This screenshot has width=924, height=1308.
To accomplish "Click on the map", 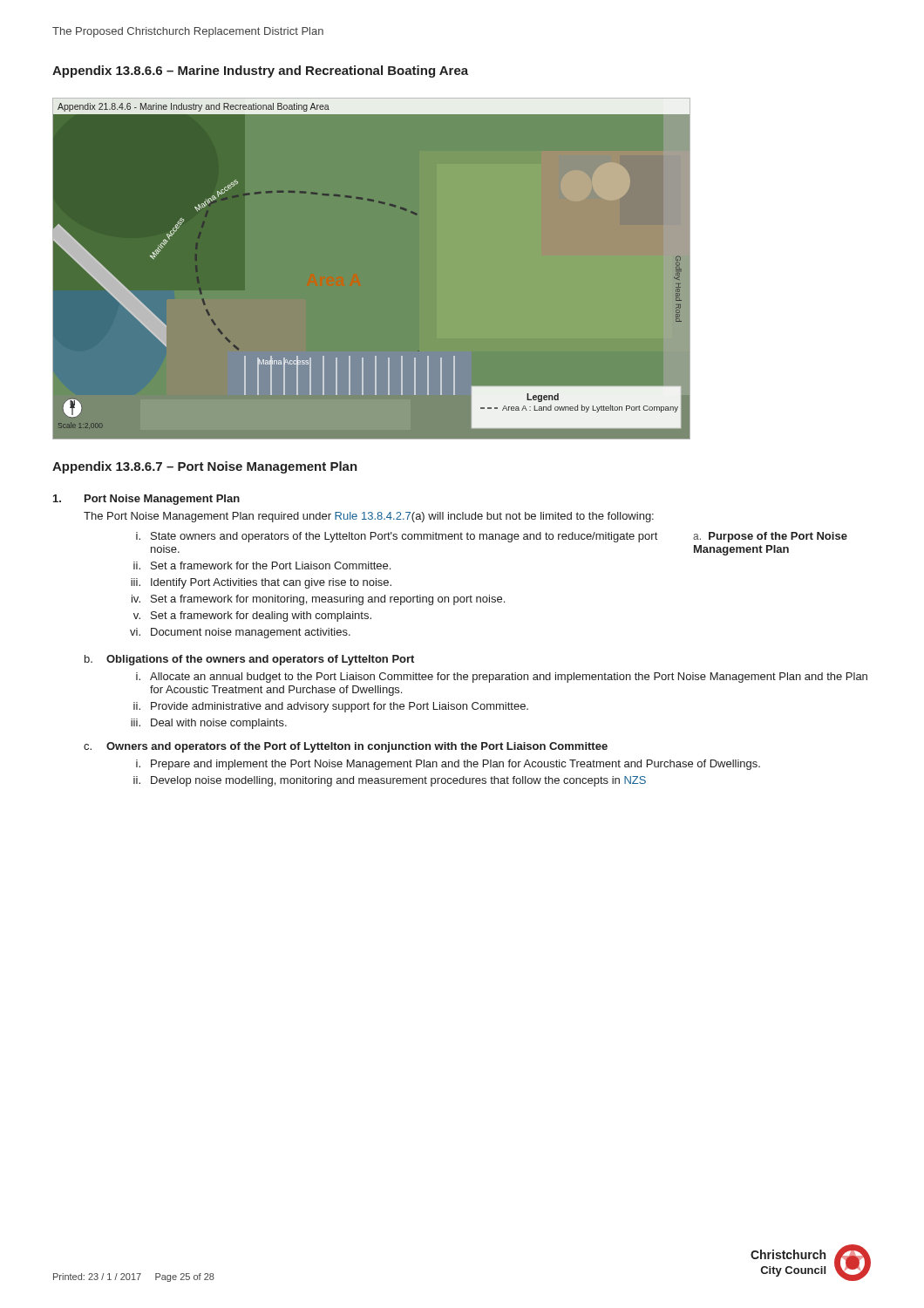I will click(371, 269).
